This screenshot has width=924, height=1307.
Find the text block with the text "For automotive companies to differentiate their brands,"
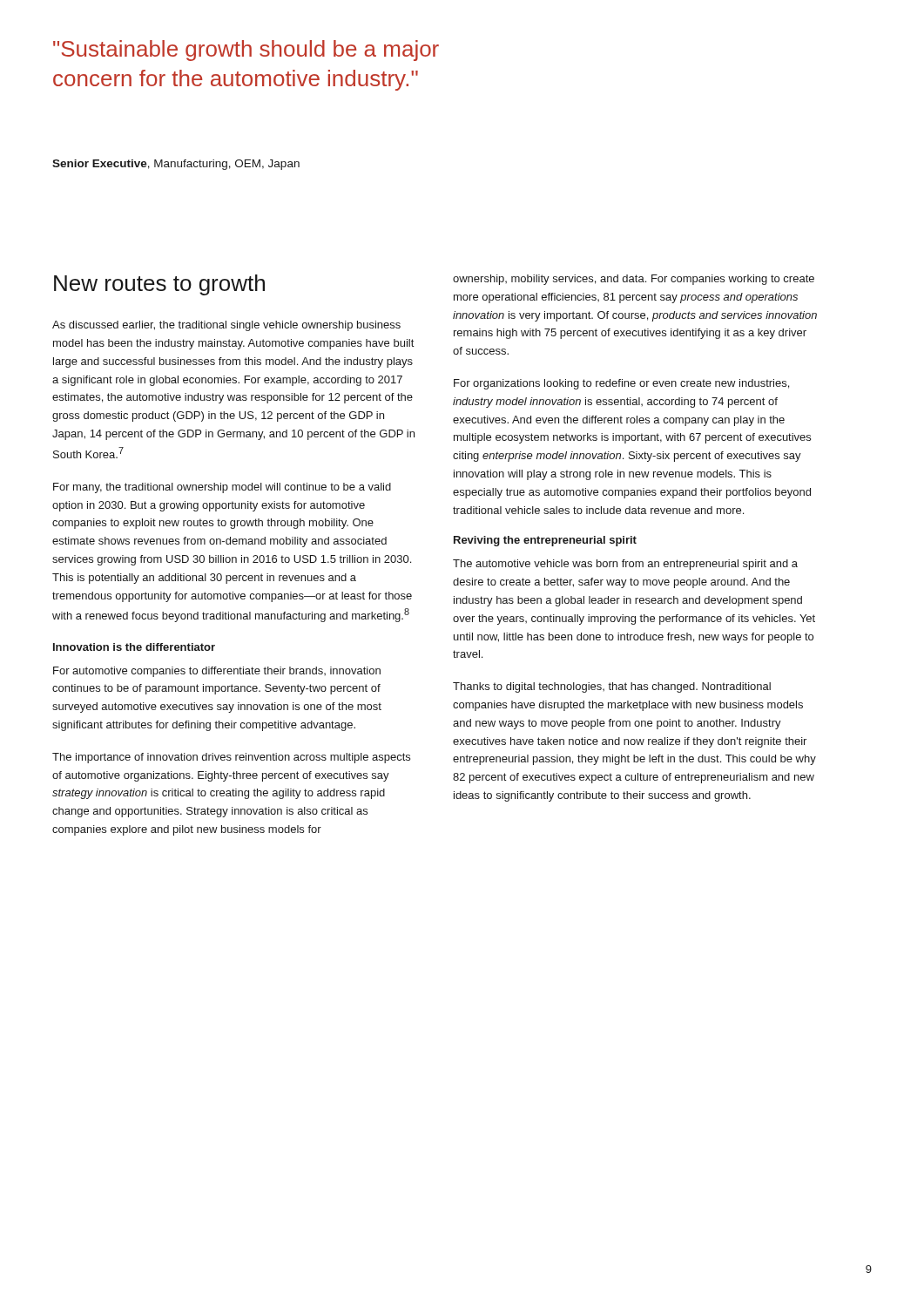(x=235, y=698)
